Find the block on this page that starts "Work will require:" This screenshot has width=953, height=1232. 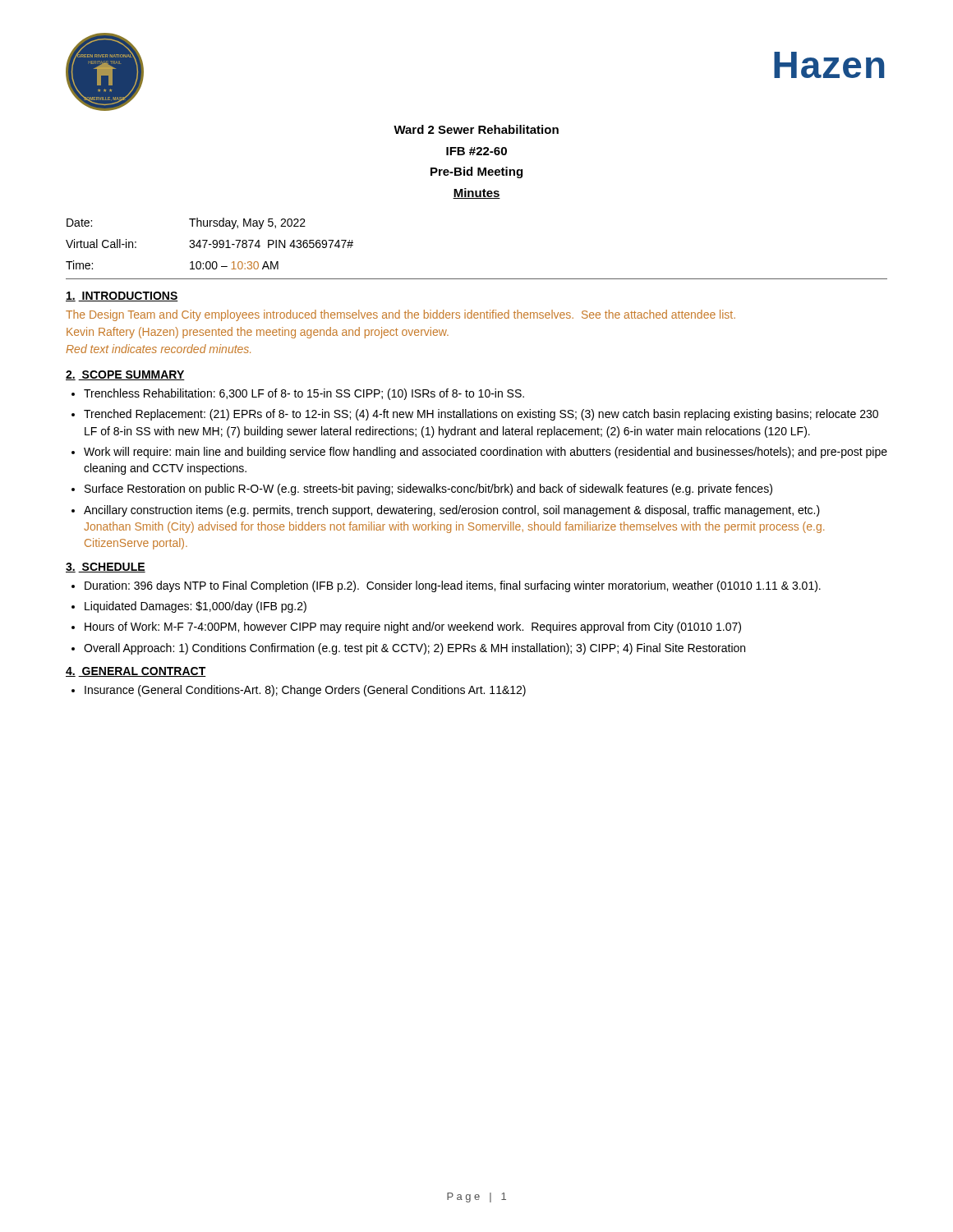pos(486,460)
